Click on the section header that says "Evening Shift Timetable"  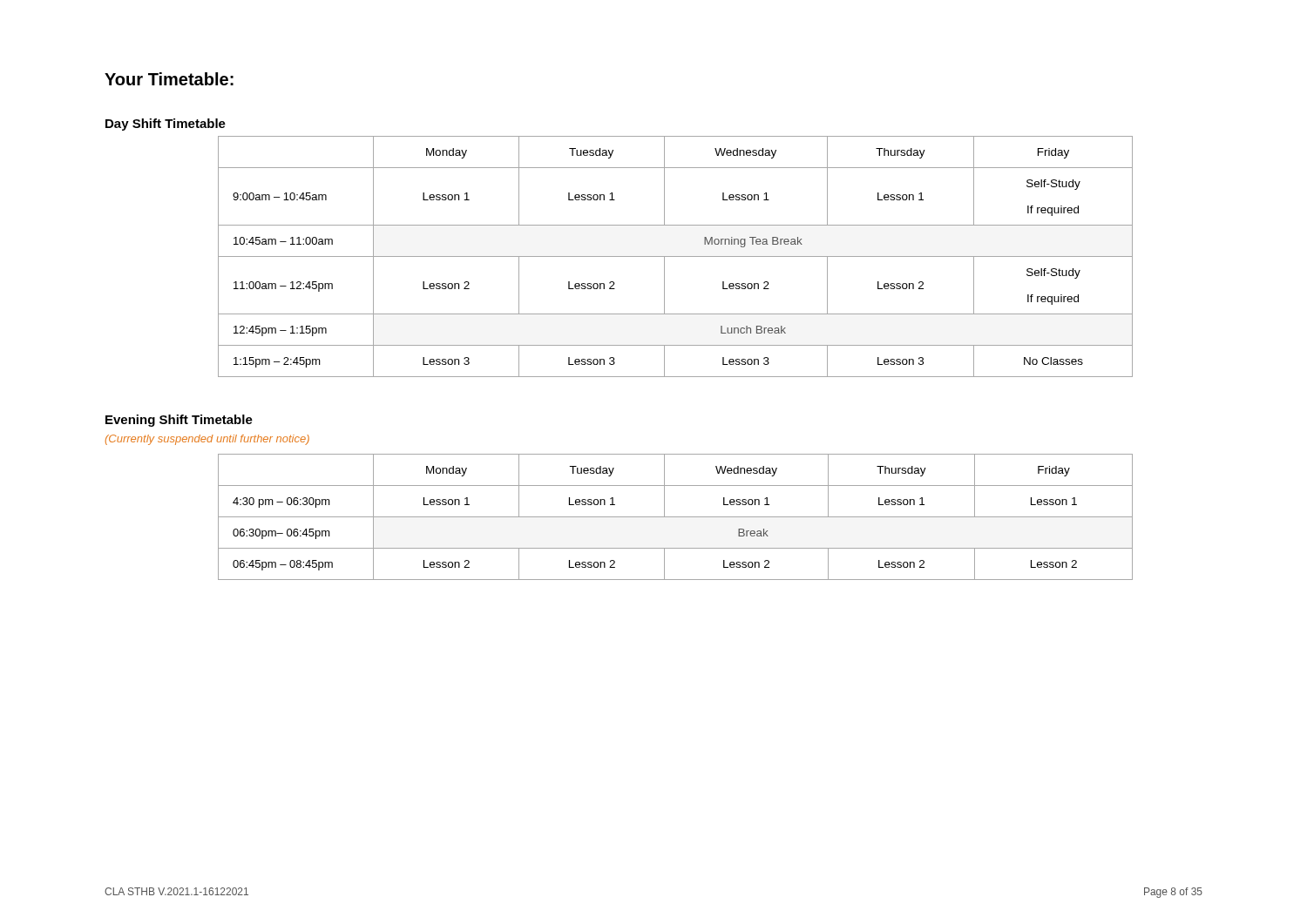pyautogui.click(x=179, y=419)
